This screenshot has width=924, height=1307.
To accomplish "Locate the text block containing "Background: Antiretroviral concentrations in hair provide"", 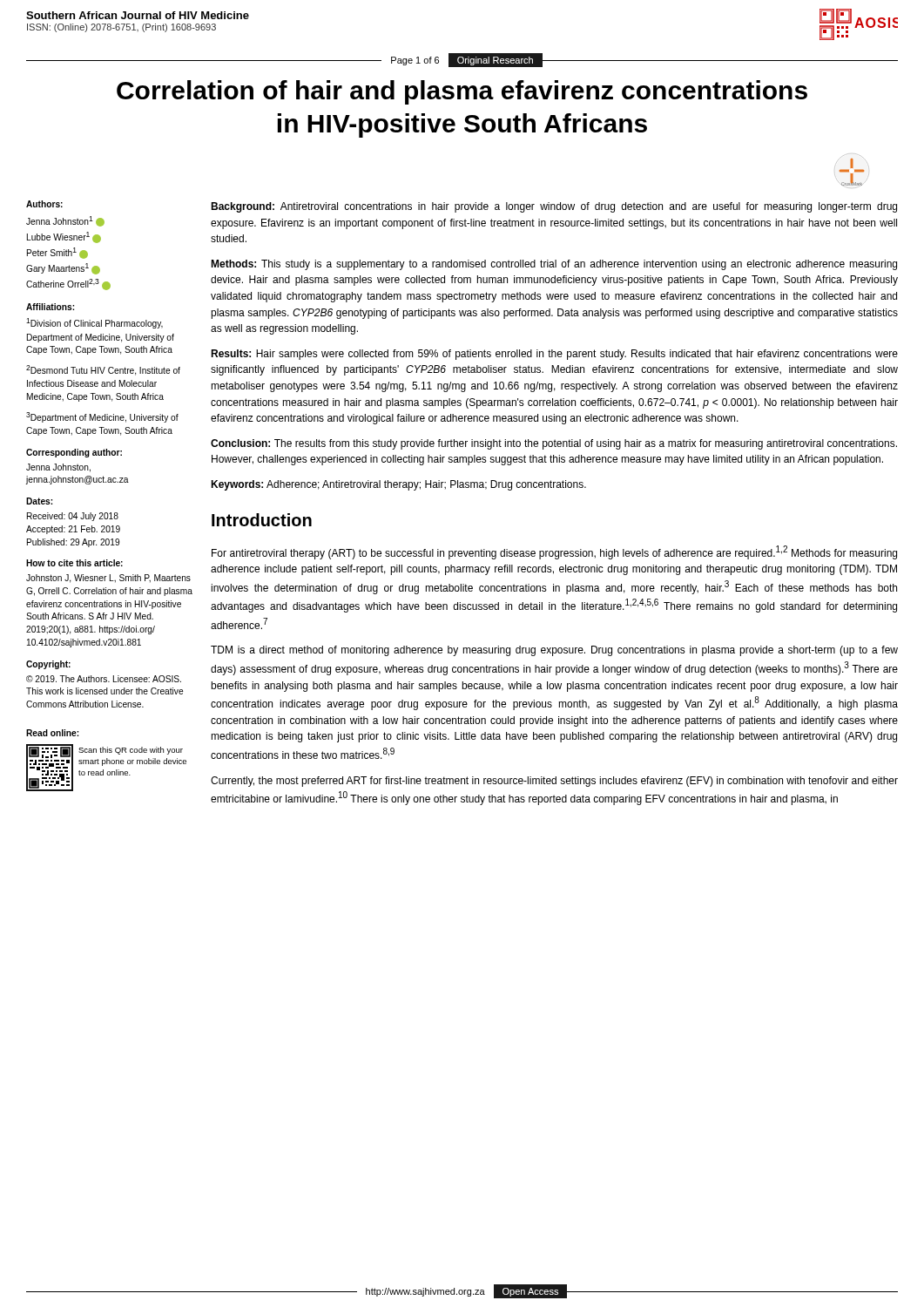I will click(x=554, y=223).
